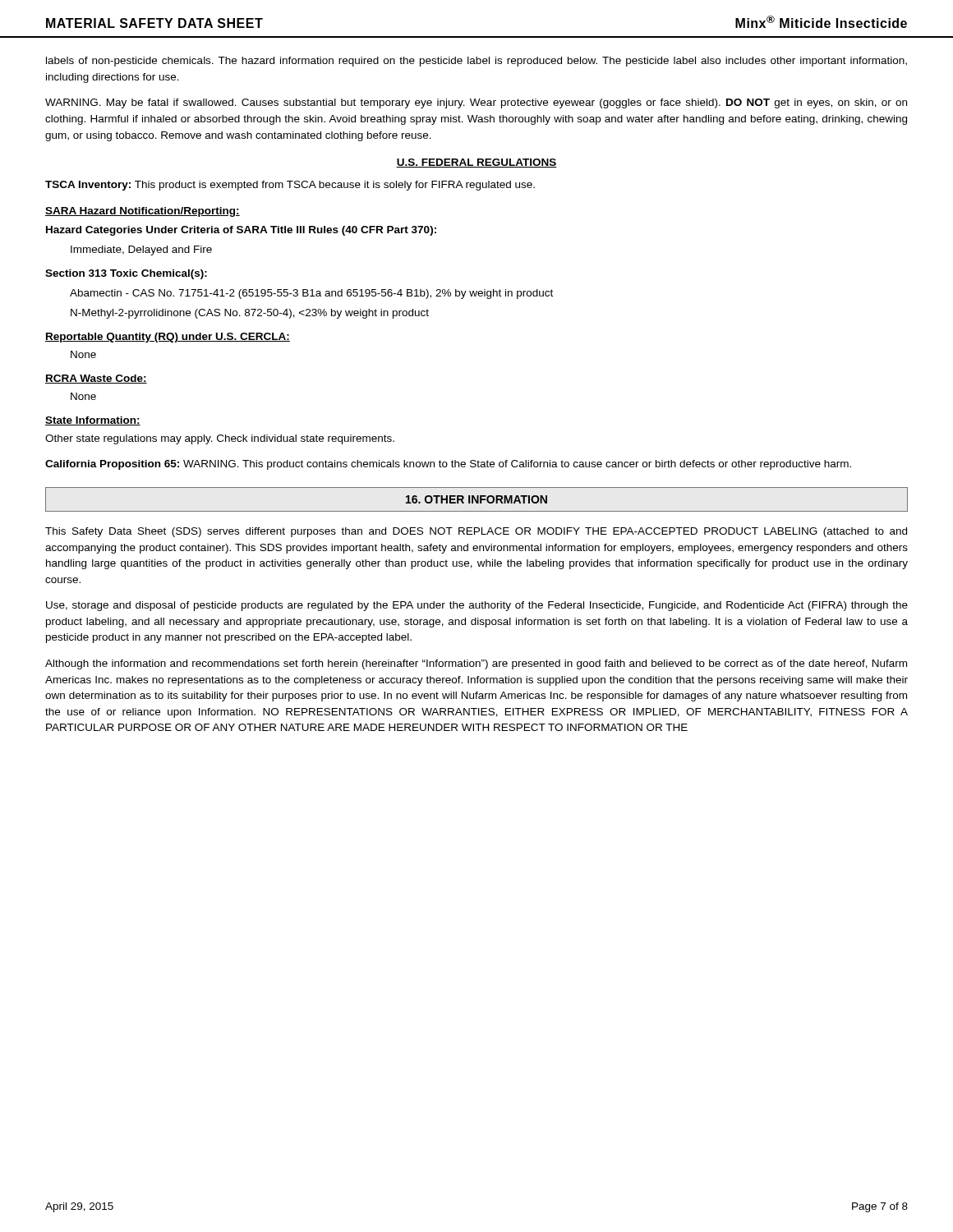Find the block on this page that starts "California Proposition 65:"
This screenshot has width=953, height=1232.
tap(449, 464)
